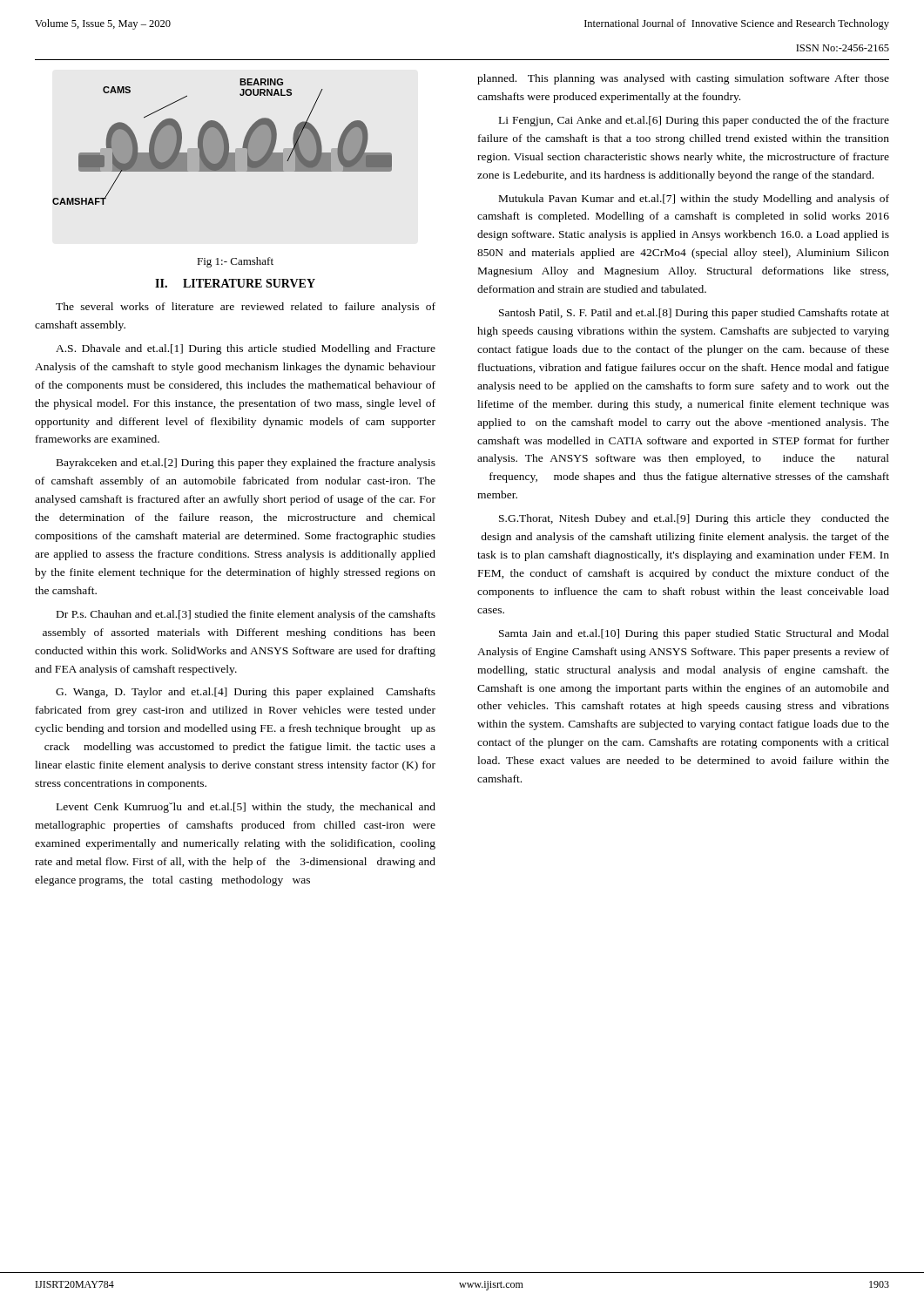Find the element starting "S.G.Thorat, Nitesh Dubey and et.al.[9]"
This screenshot has height=1307, width=924.
pos(683,564)
